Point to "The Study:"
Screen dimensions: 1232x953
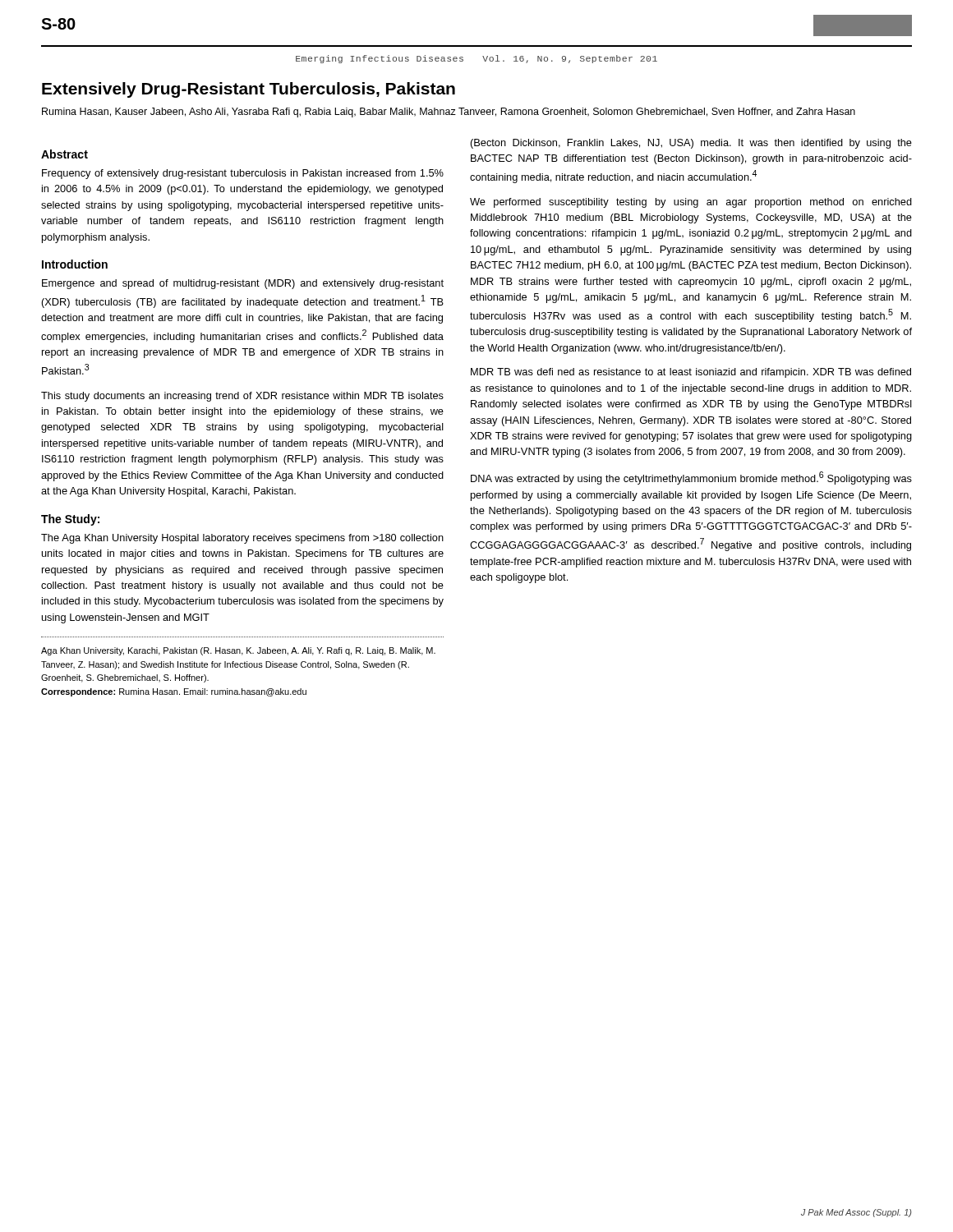[71, 519]
